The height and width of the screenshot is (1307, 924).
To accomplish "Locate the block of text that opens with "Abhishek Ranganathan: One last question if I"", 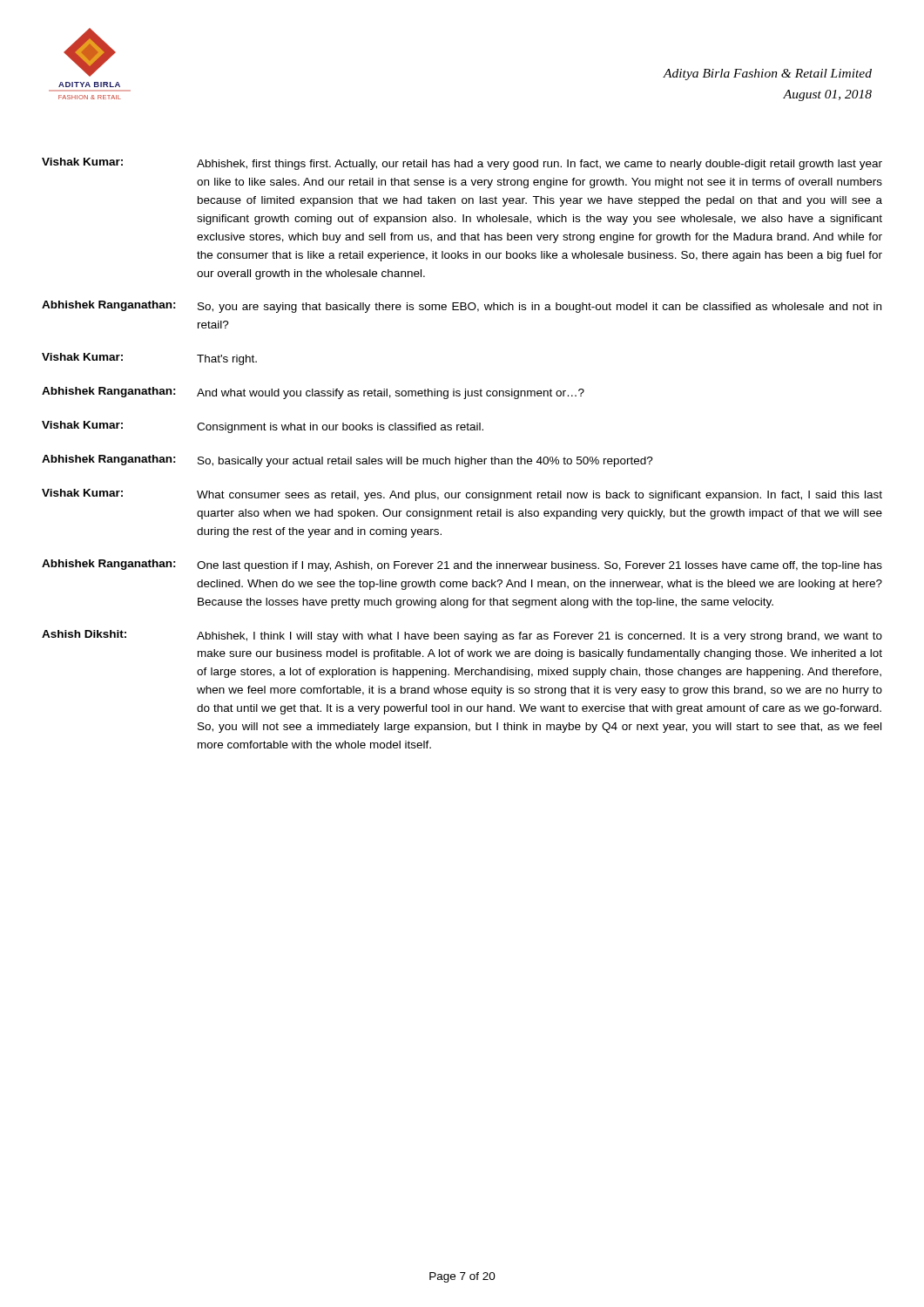I will click(462, 584).
